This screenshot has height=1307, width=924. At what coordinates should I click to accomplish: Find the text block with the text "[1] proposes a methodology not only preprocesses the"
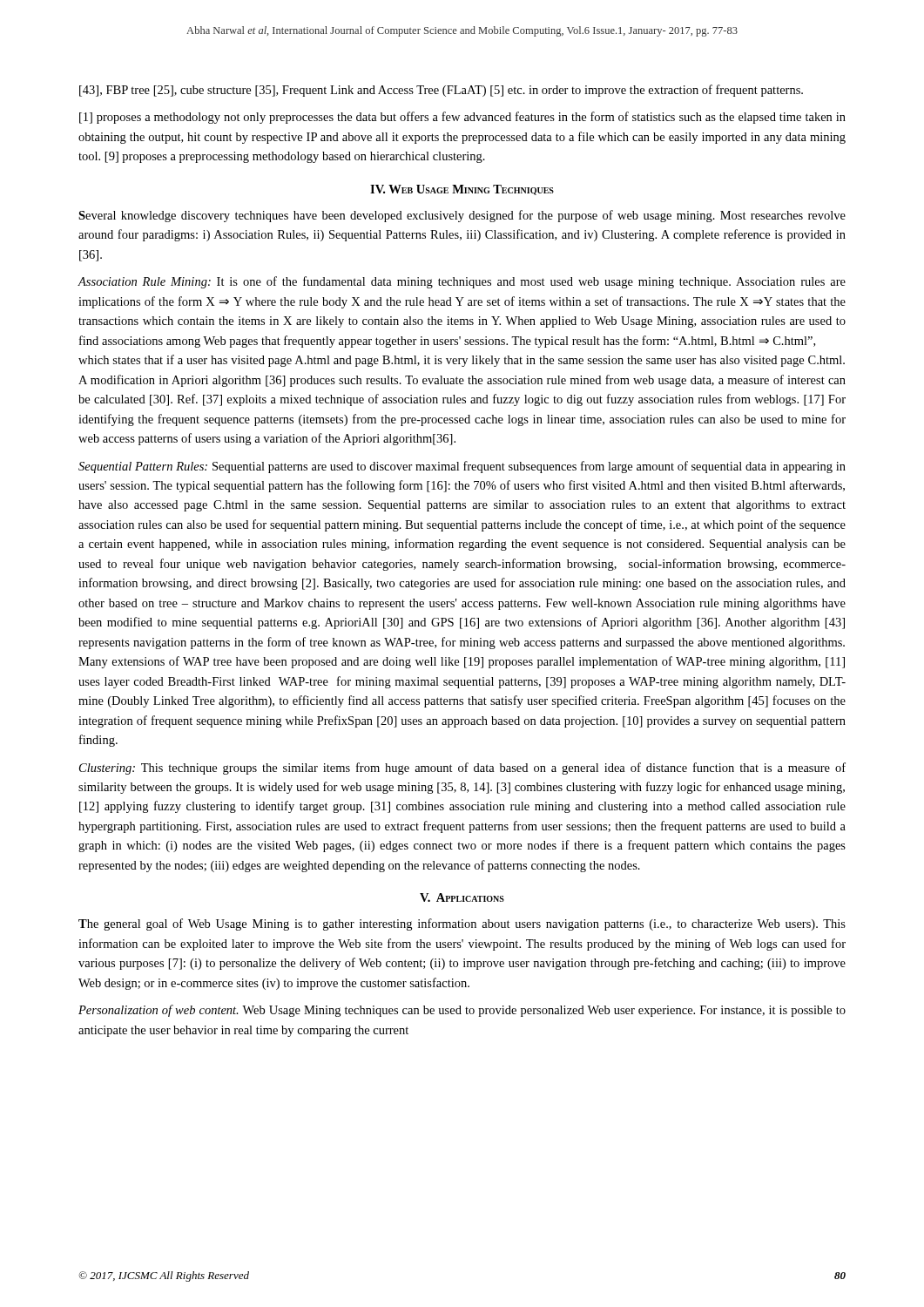(462, 137)
